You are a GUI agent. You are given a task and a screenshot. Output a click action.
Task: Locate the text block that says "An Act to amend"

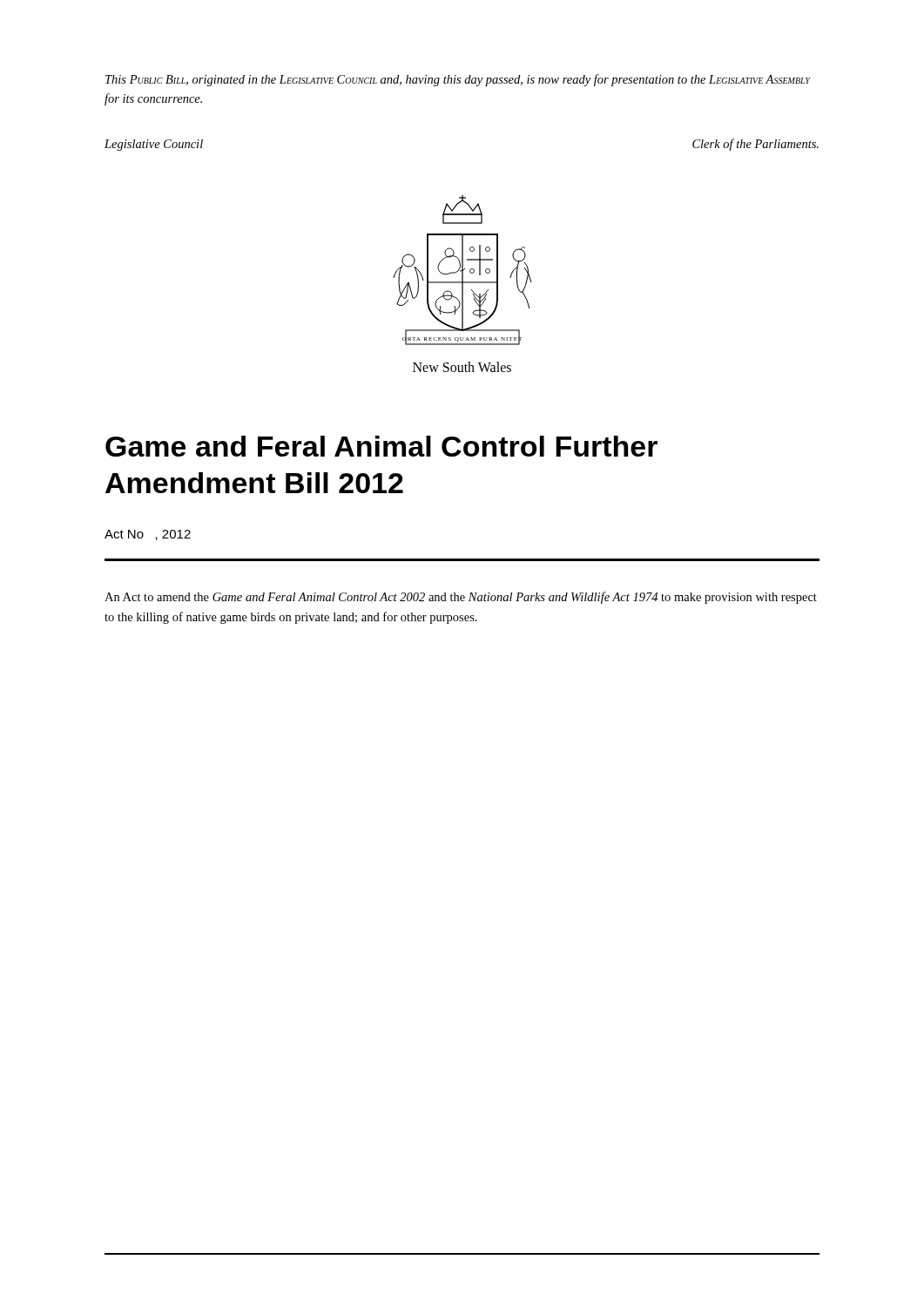[461, 607]
